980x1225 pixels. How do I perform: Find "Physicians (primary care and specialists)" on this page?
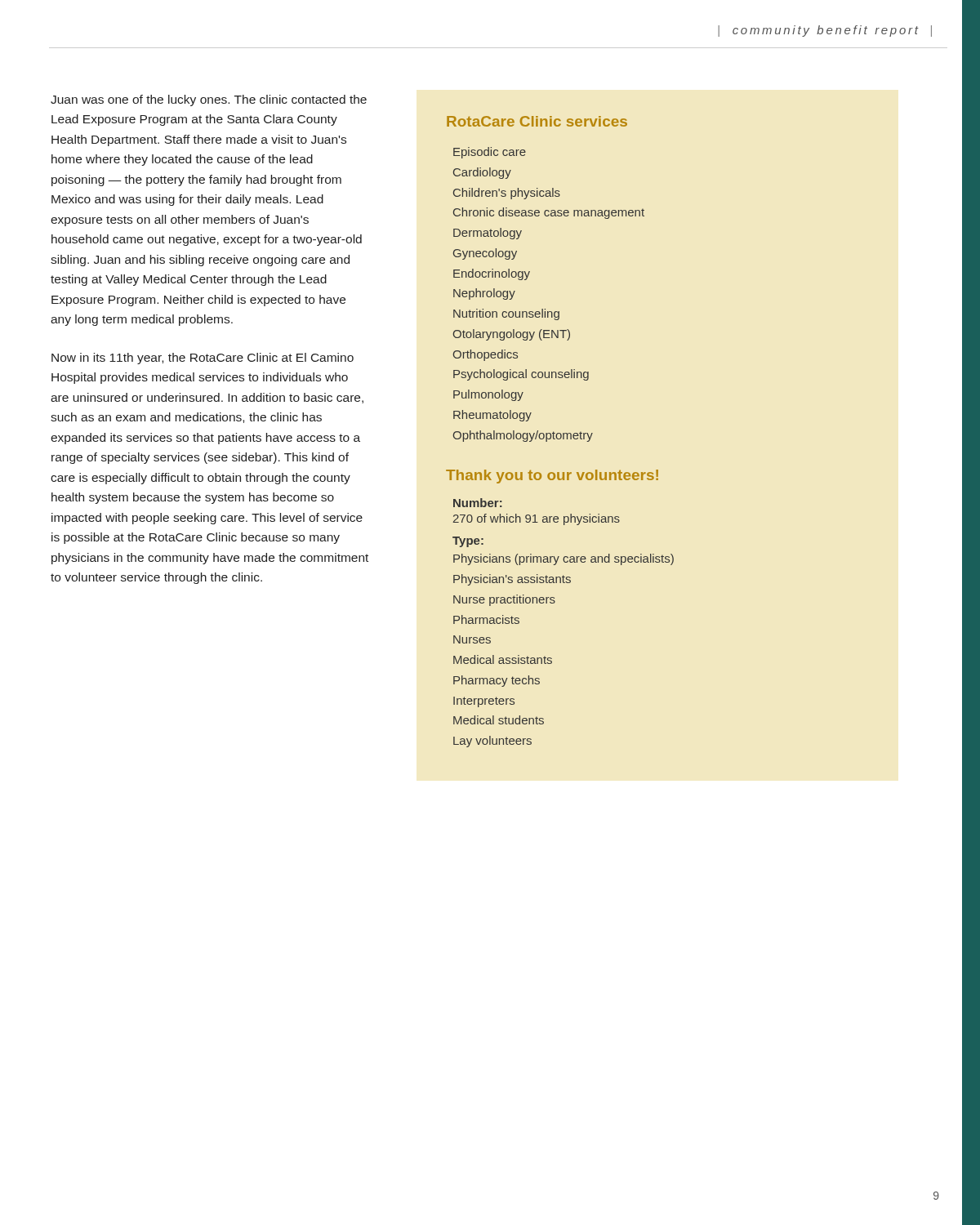coord(563,558)
